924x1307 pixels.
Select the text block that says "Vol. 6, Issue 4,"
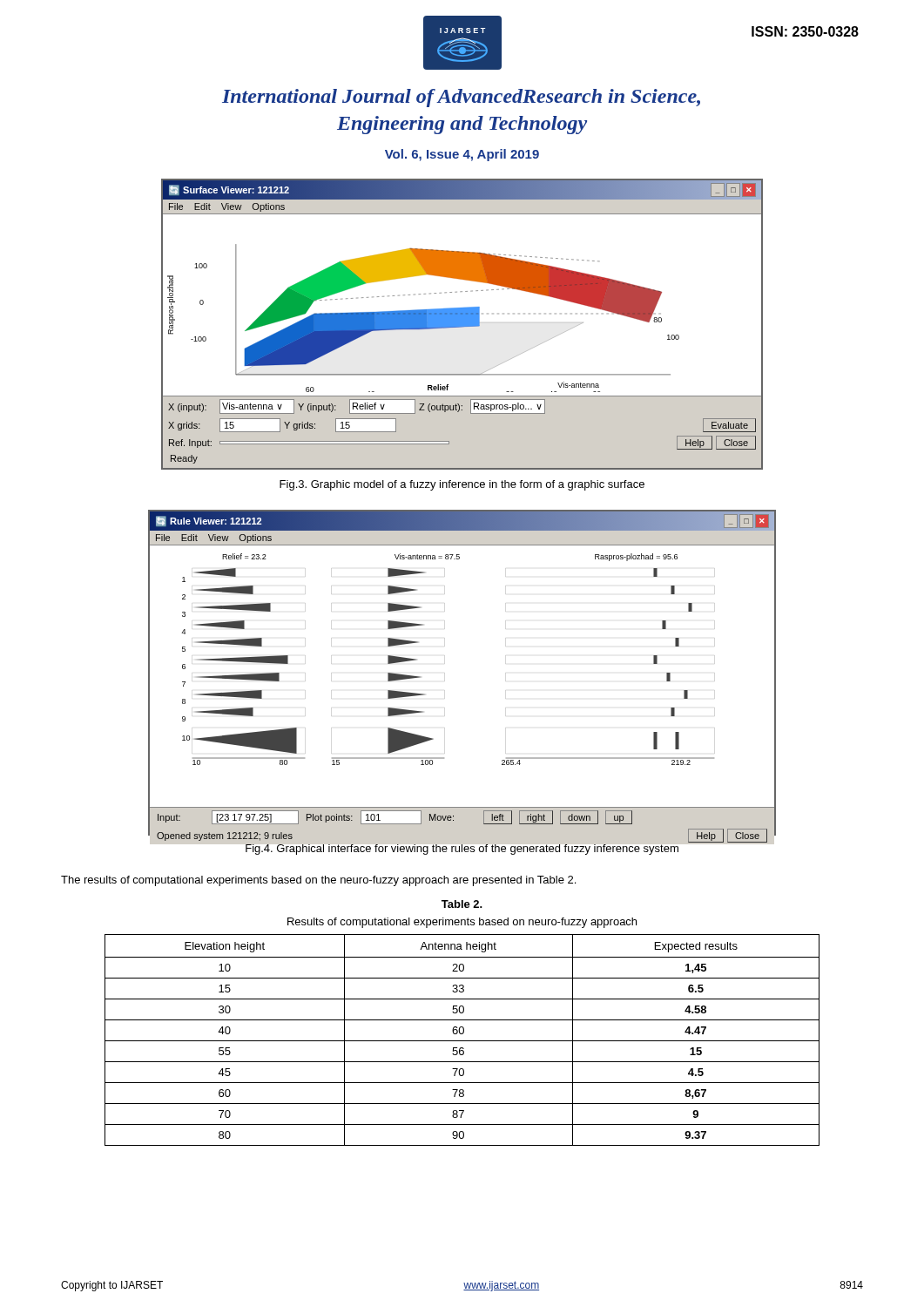tap(462, 154)
